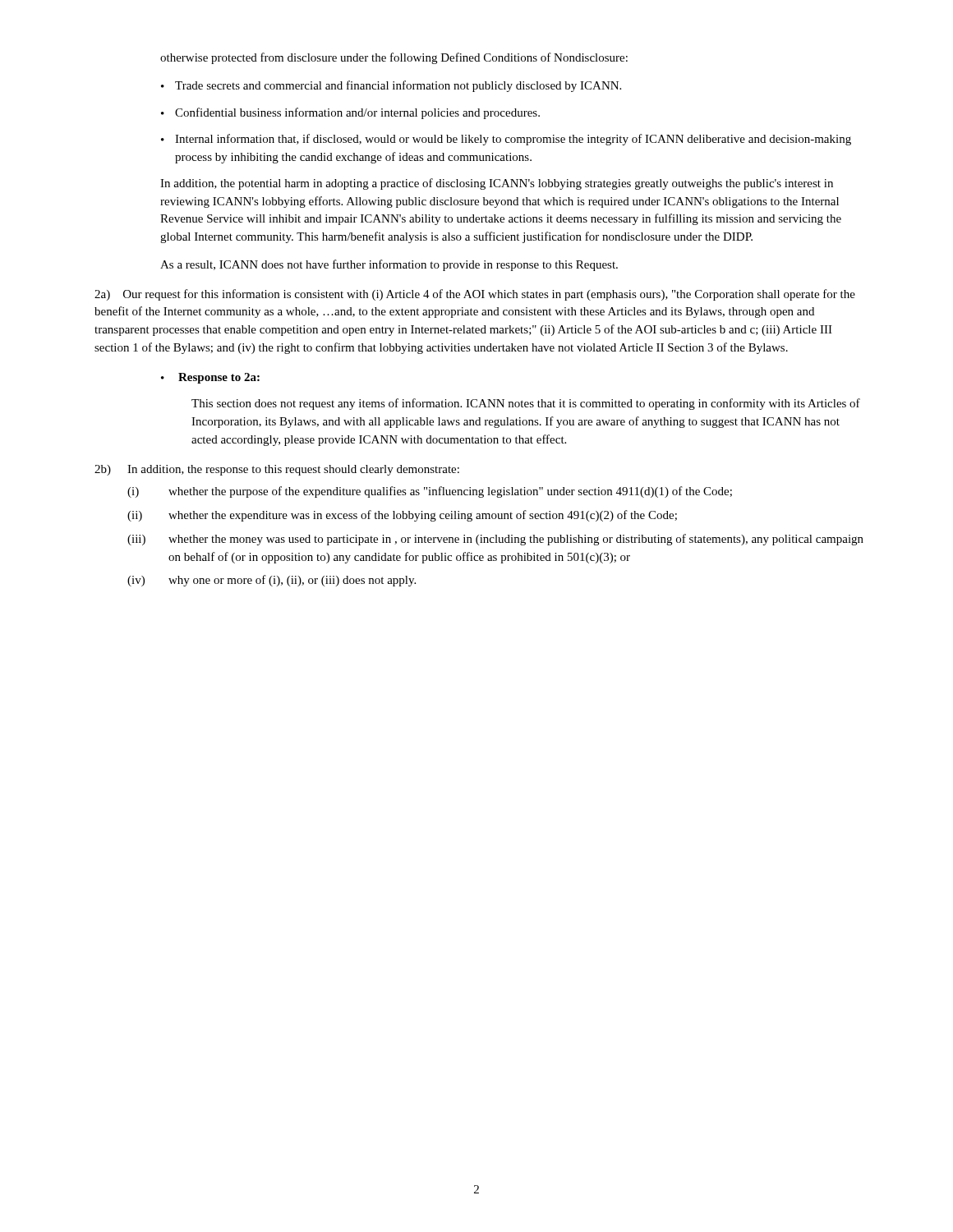Click on the text block starting "2b)In addition, the"
This screenshot has width=953, height=1232.
click(277, 469)
